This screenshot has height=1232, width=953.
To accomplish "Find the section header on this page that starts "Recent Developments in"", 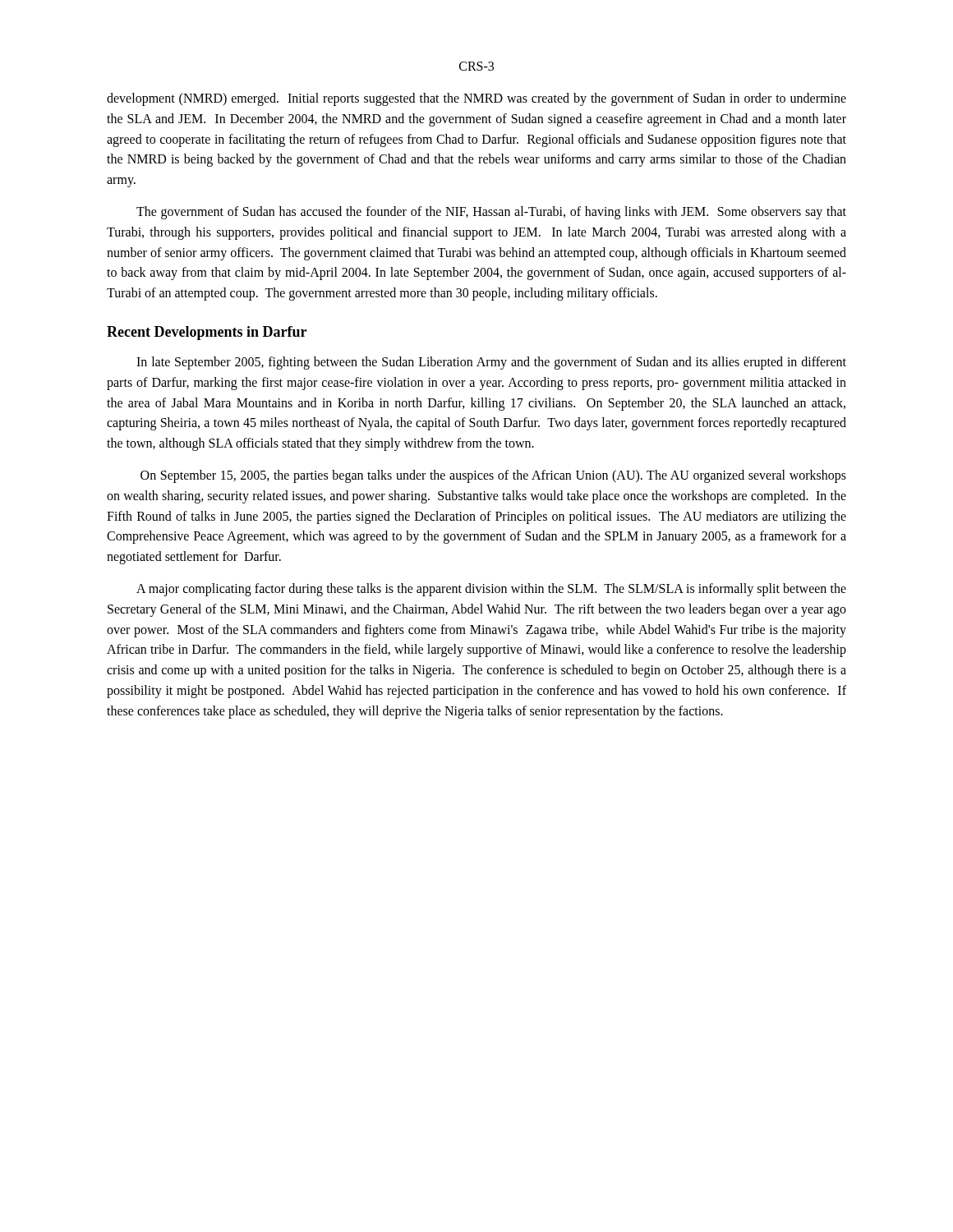I will click(x=207, y=332).
